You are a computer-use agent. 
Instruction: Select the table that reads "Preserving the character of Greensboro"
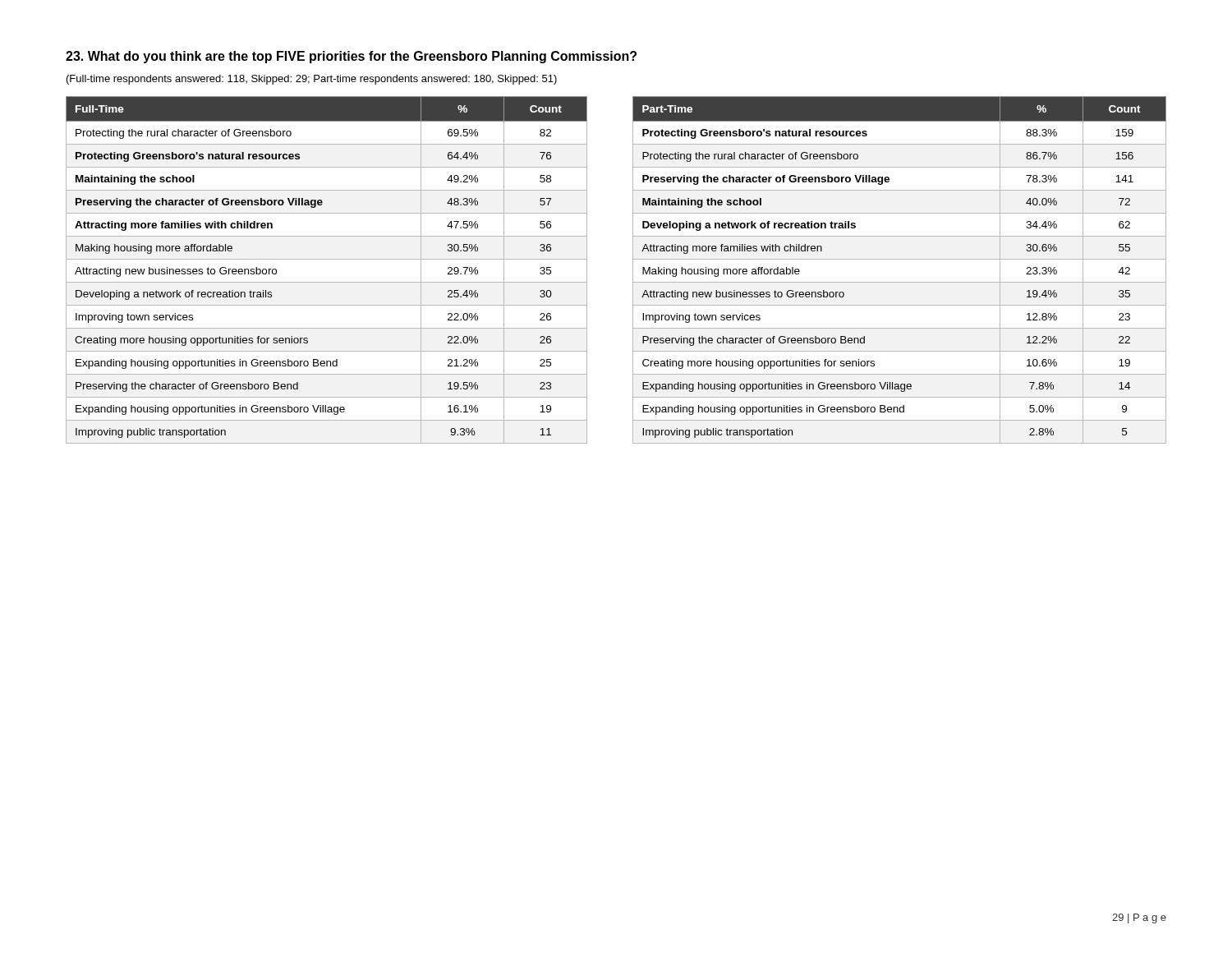tap(616, 270)
